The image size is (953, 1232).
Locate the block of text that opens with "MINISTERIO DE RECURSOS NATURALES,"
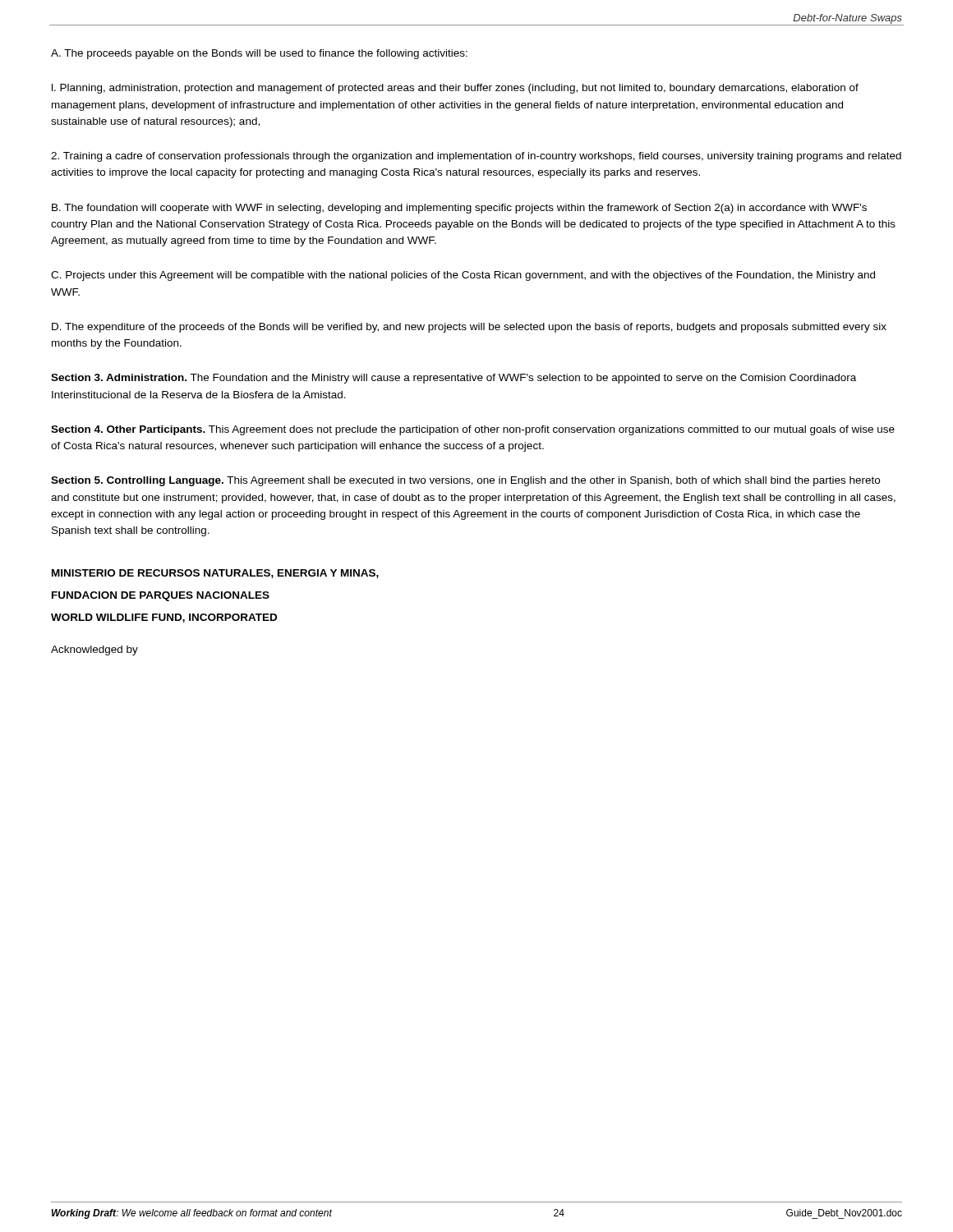click(x=215, y=595)
